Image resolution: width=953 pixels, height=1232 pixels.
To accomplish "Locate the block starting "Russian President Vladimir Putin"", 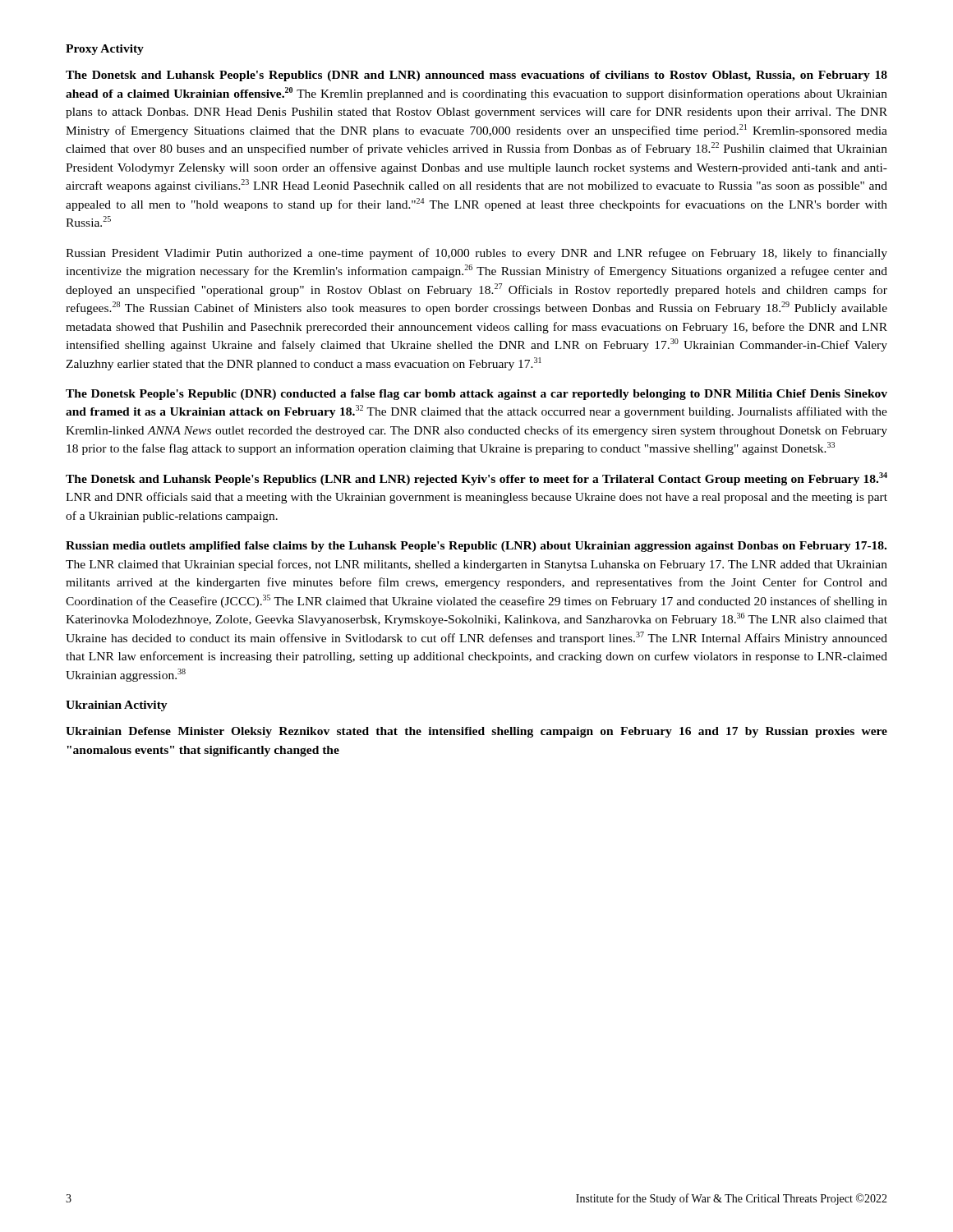I will coord(476,308).
